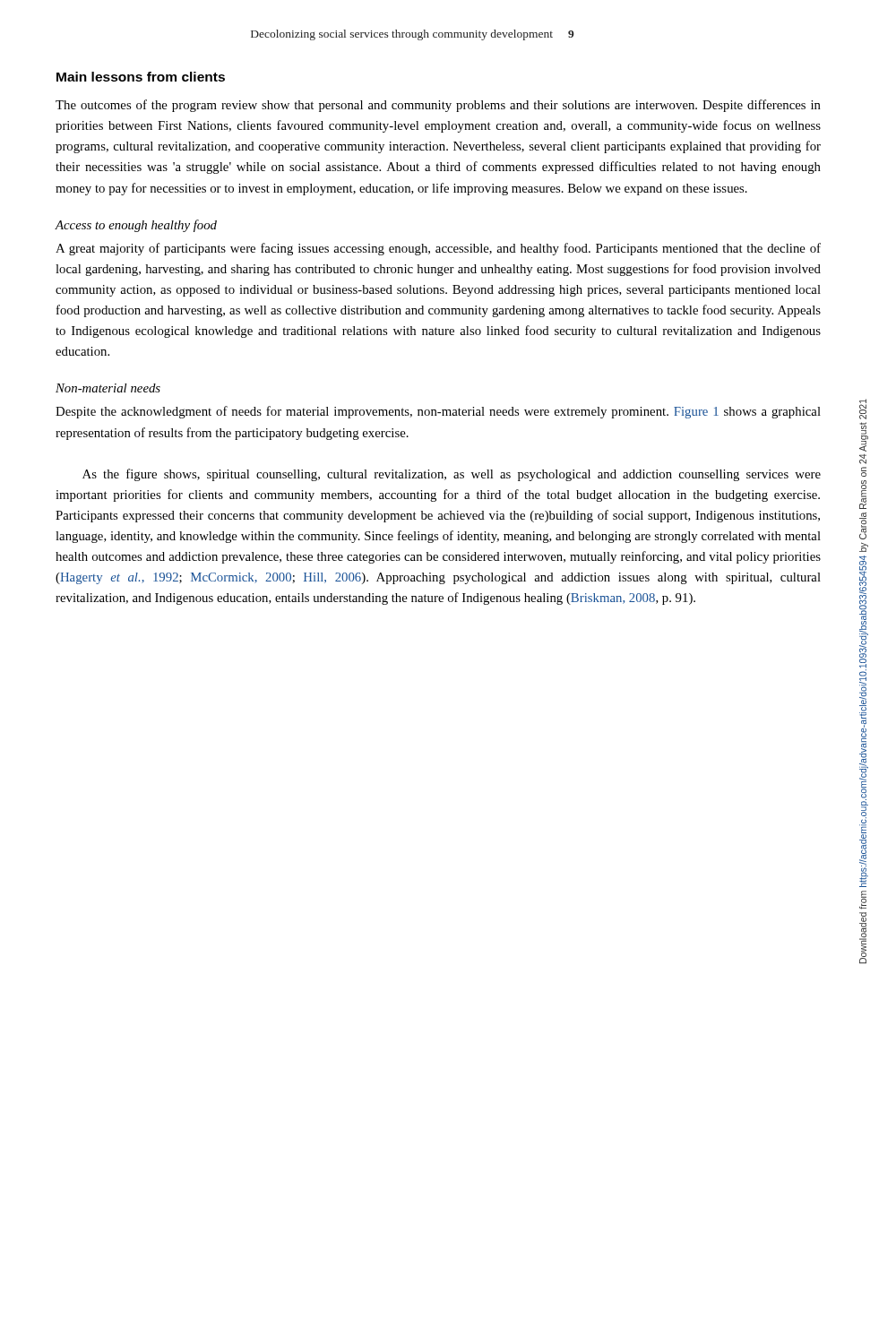
Task: Point to "Main lessons from clients"
Action: tap(140, 77)
